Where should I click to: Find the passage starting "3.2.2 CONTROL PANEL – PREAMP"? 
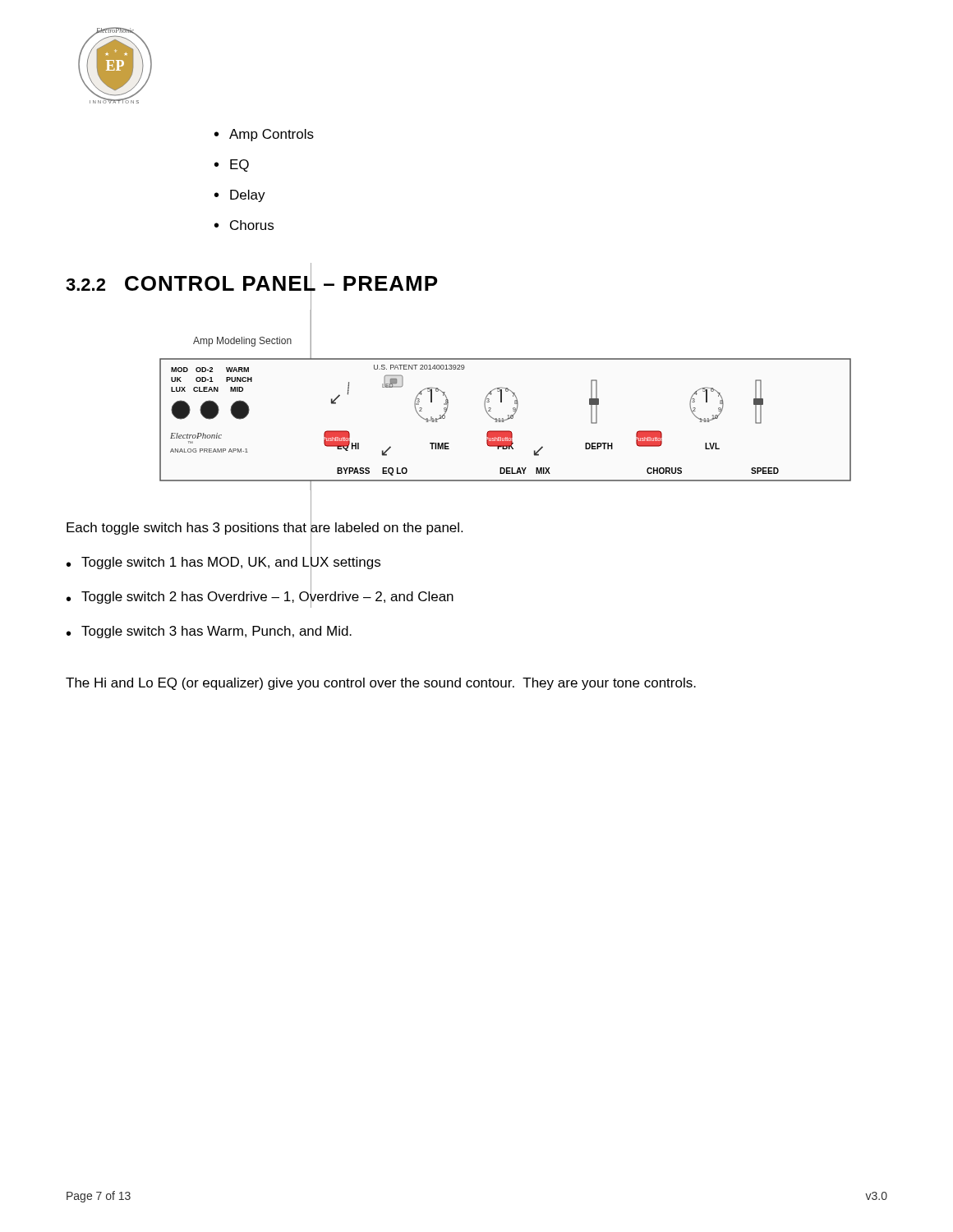pos(252,284)
